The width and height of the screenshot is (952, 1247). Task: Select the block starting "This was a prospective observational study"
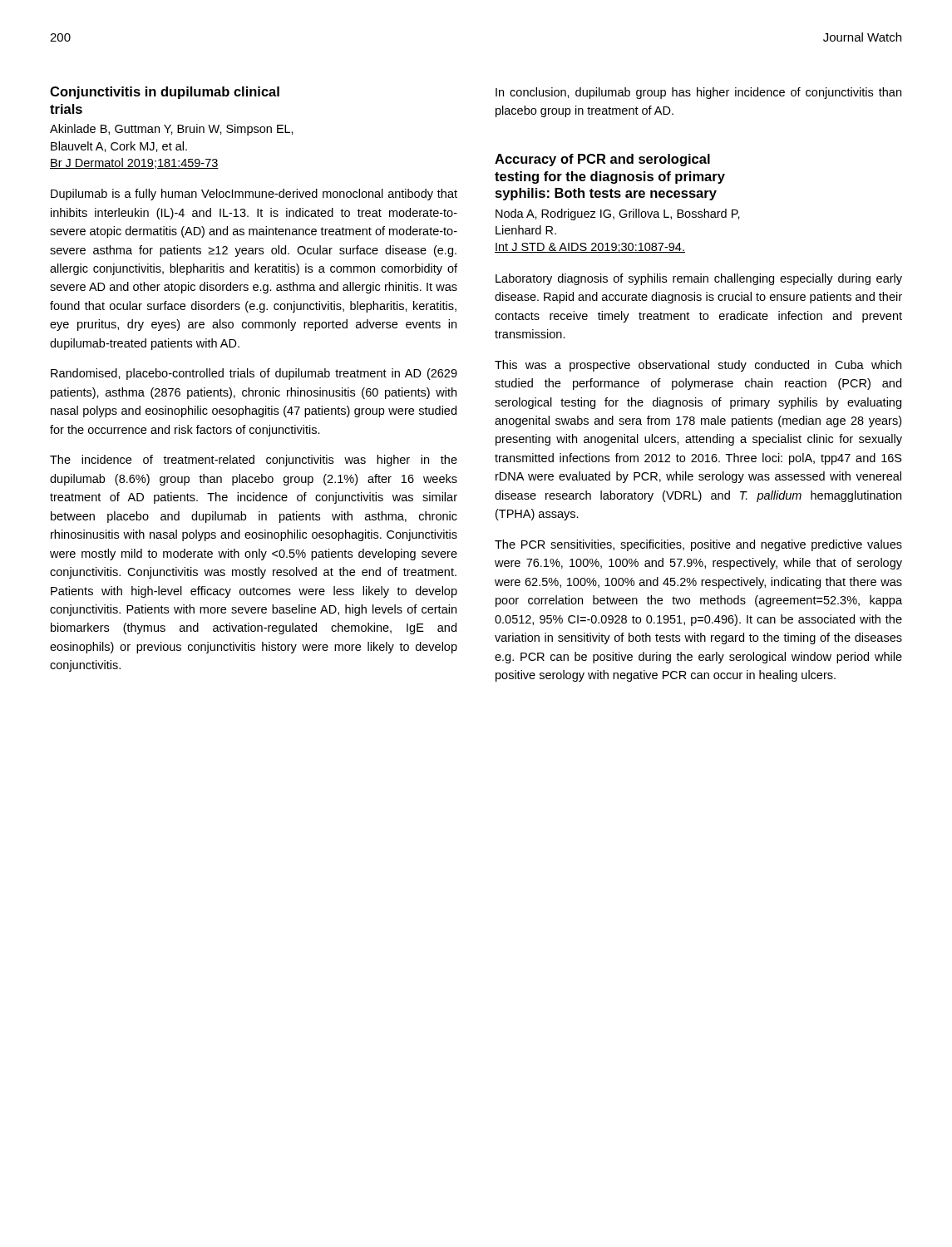pyautogui.click(x=698, y=439)
